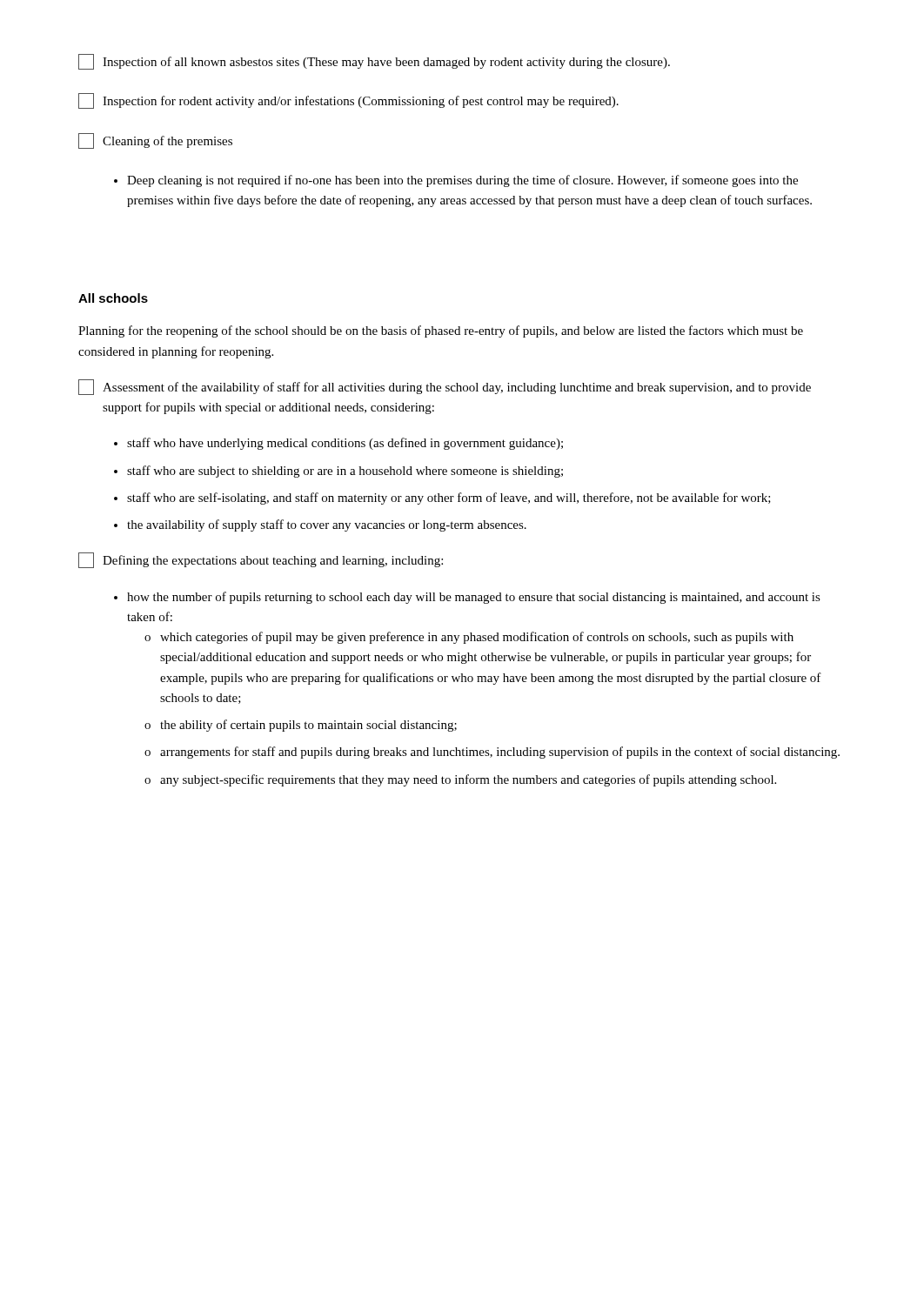The image size is (924, 1305).
Task: Where is the passage that starts "Inspection for rodent activity"?
Action: 462,102
